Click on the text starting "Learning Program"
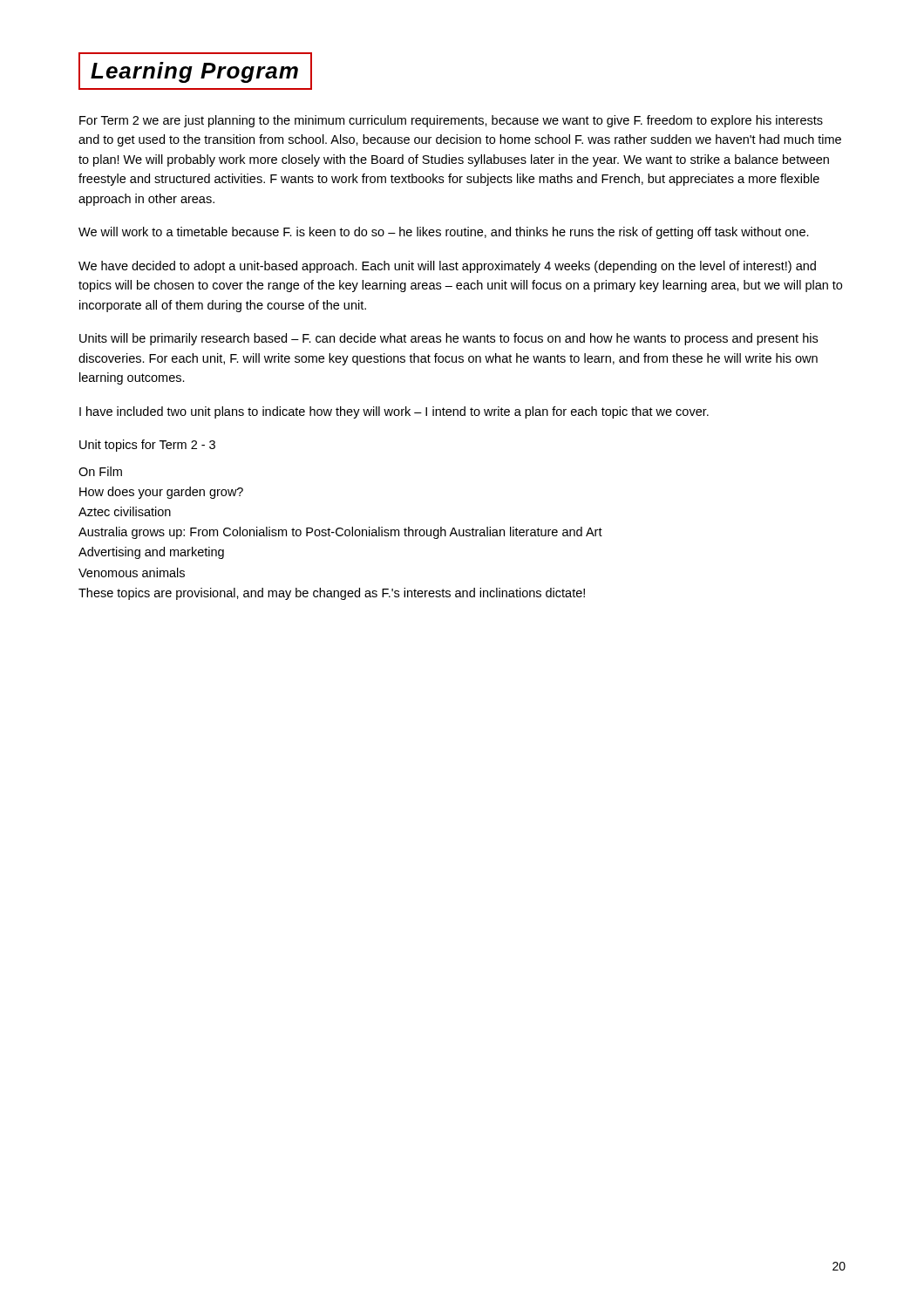 [x=195, y=71]
